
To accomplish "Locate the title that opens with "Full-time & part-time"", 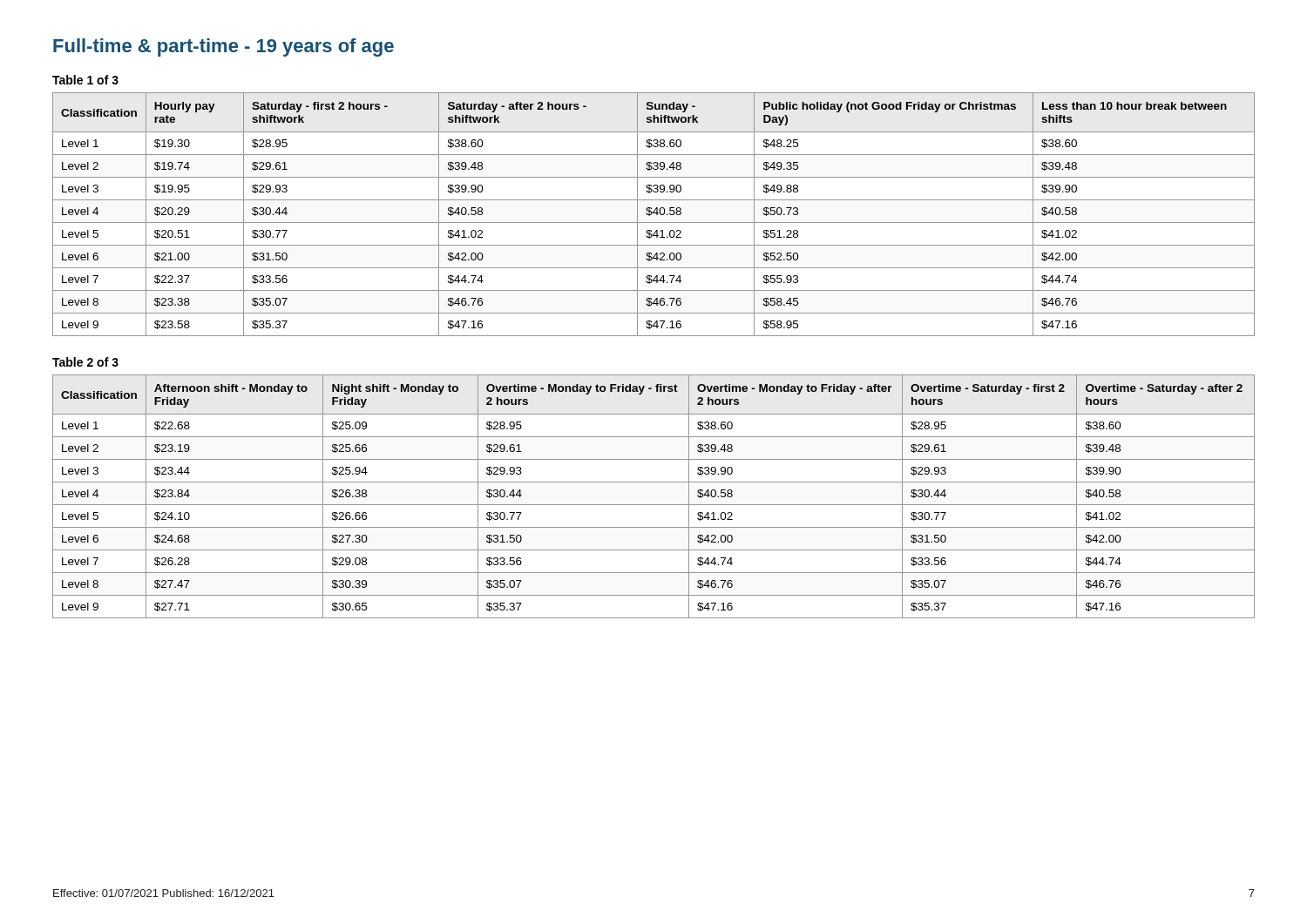I will tap(223, 47).
